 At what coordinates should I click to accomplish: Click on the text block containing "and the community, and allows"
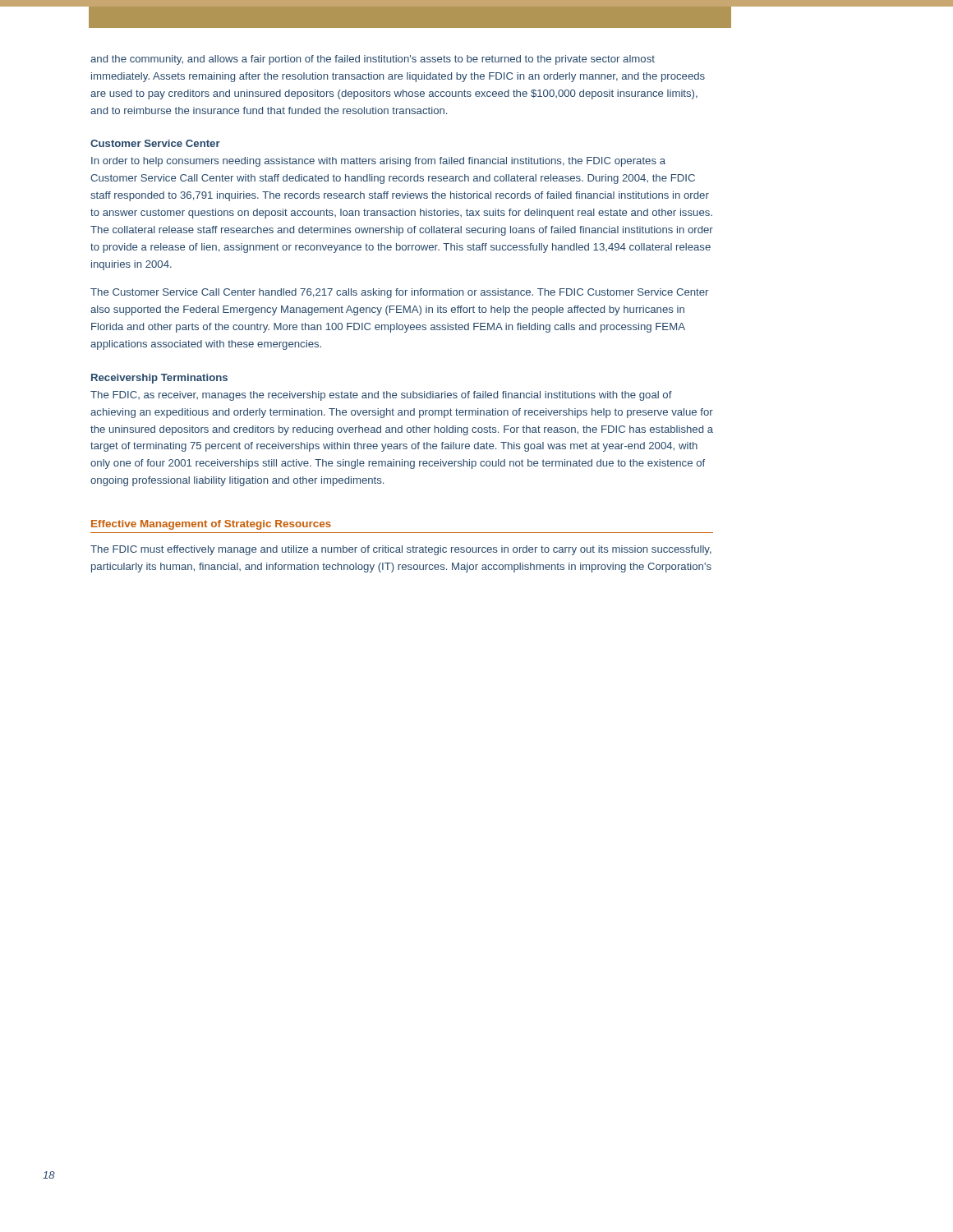pos(398,84)
